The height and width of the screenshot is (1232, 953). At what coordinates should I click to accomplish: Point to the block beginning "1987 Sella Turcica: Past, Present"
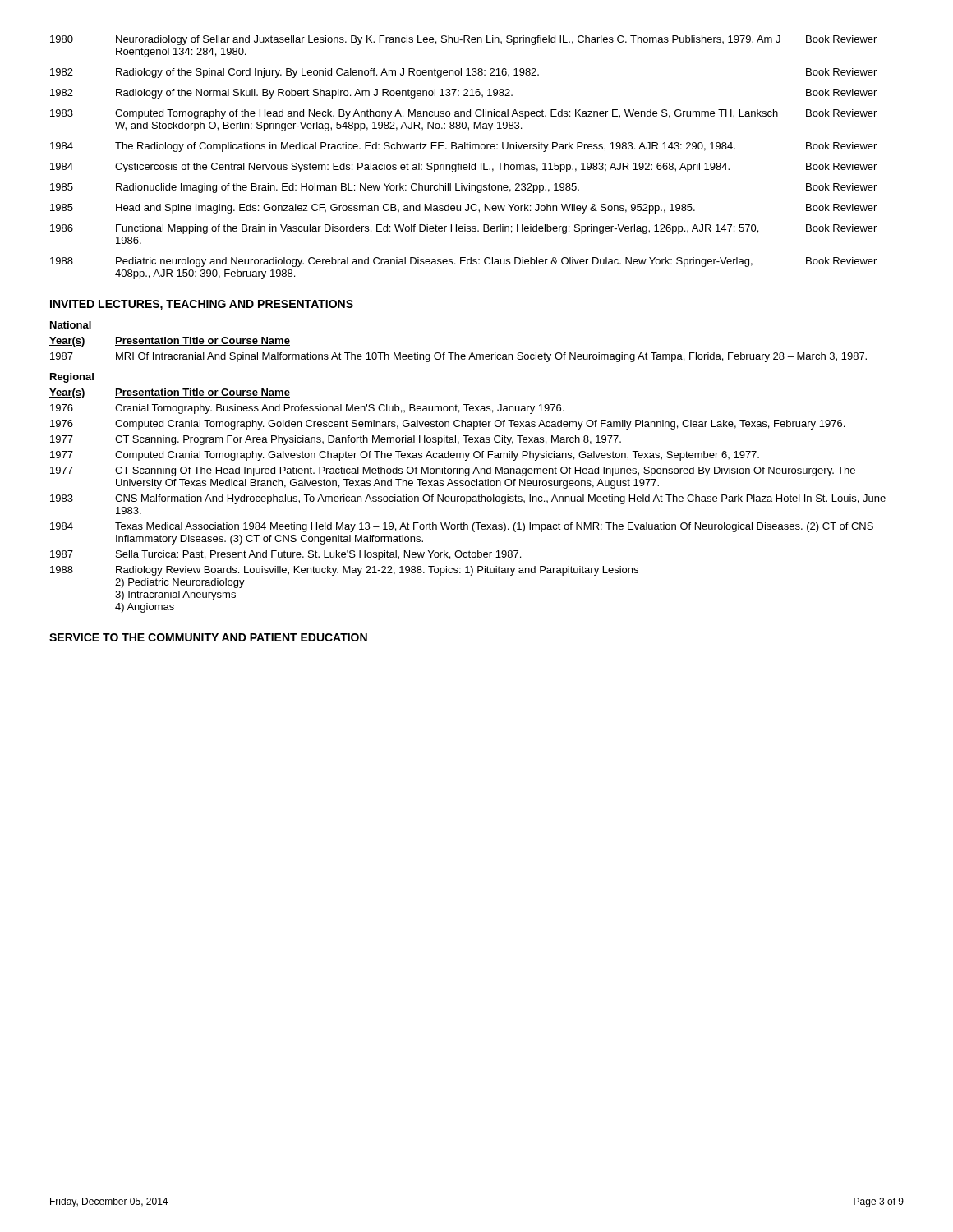pos(476,554)
